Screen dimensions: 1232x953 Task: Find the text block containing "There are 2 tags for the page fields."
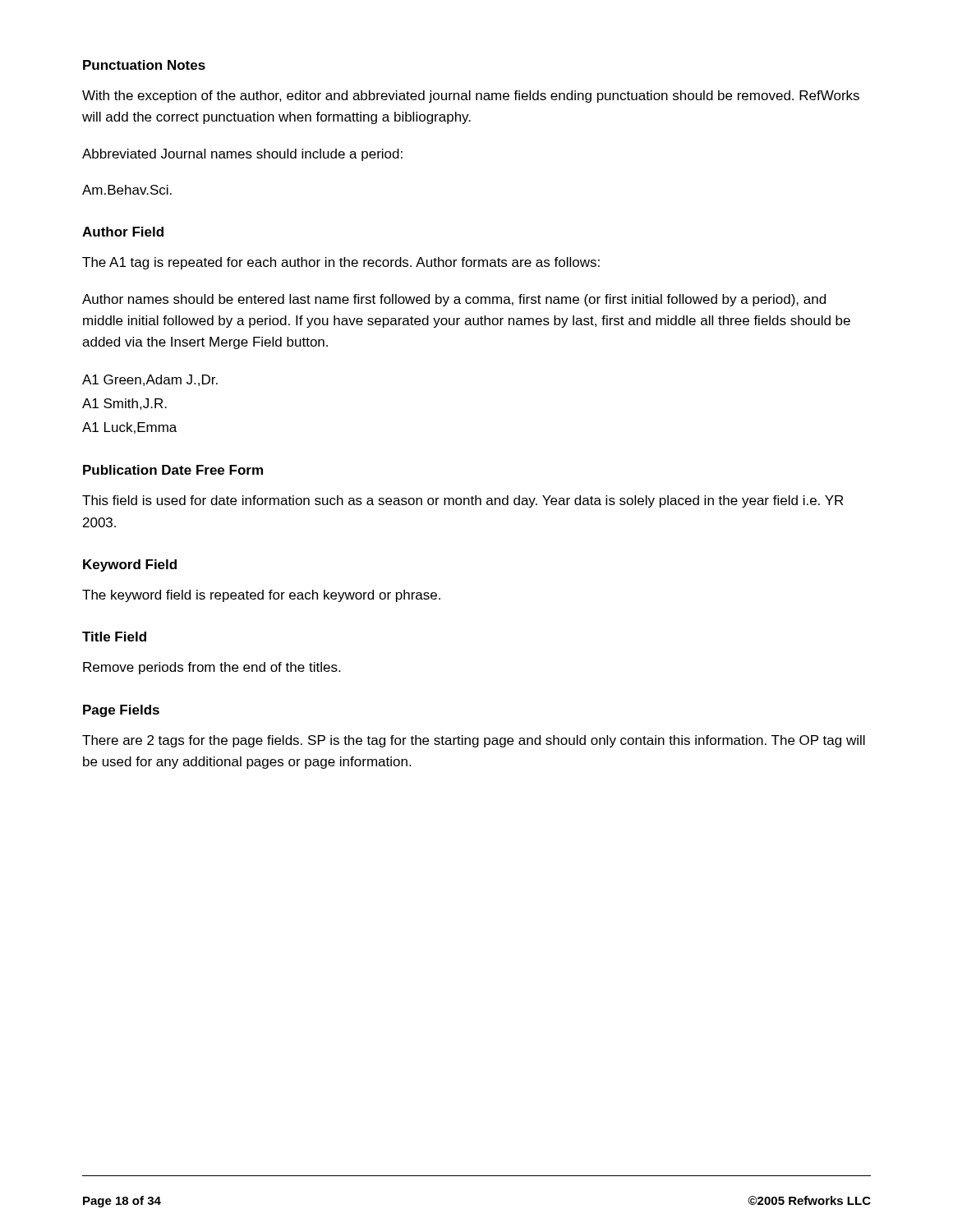pyautogui.click(x=474, y=751)
